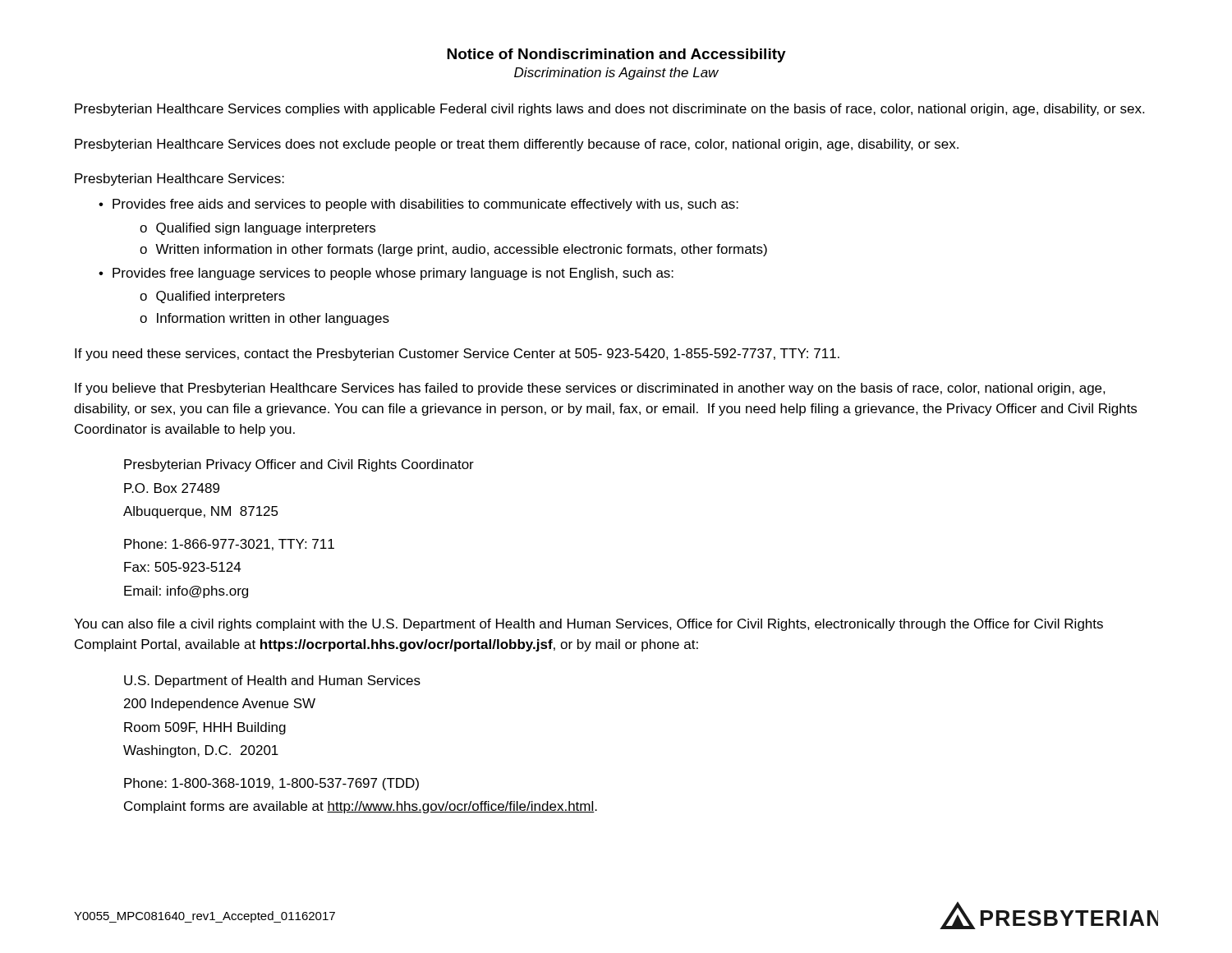The height and width of the screenshot is (953, 1232).
Task: Where is the passage that starts "• Provides free aids and services to people"?
Action: click(x=419, y=205)
